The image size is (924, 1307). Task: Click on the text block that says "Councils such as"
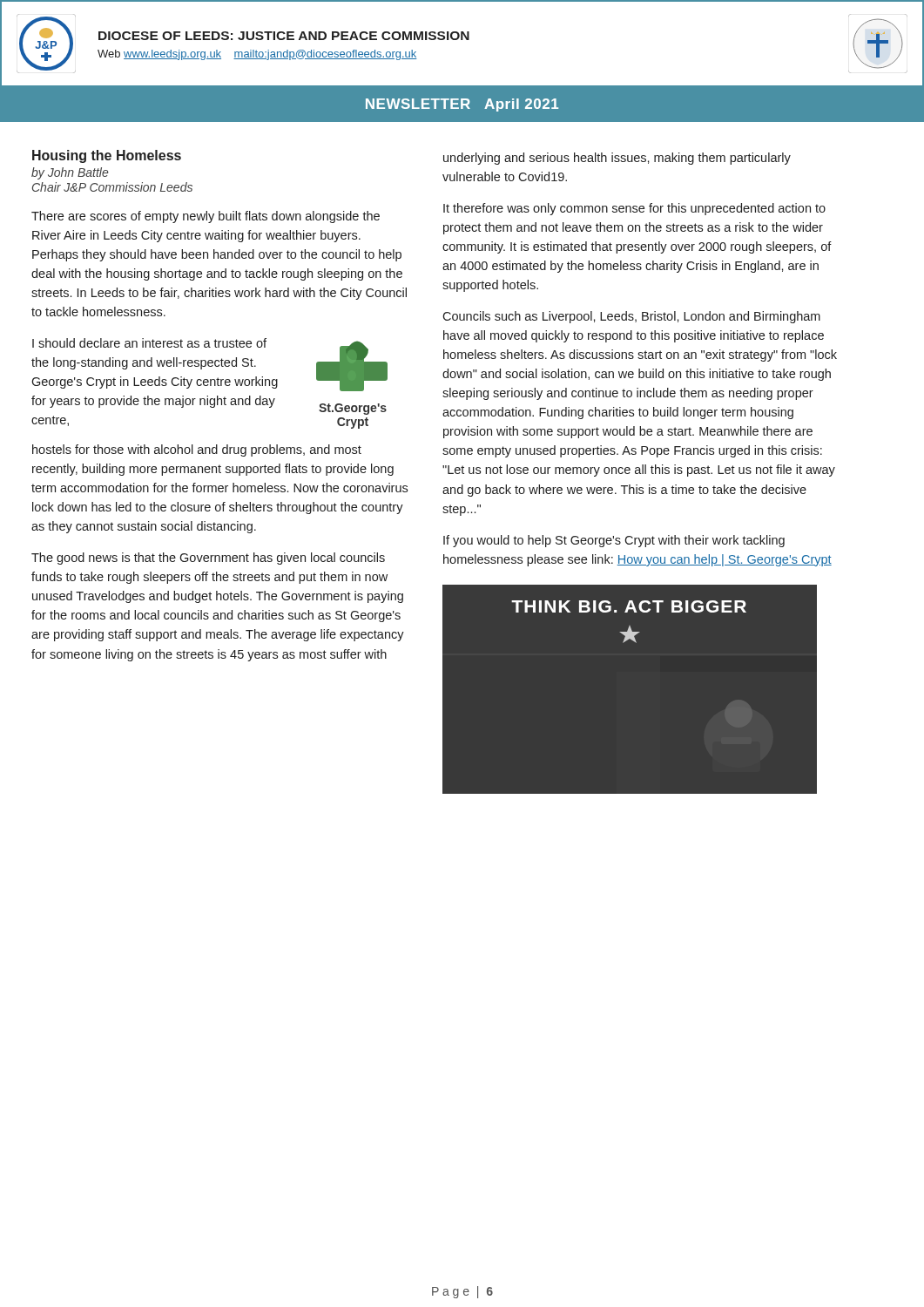640,412
